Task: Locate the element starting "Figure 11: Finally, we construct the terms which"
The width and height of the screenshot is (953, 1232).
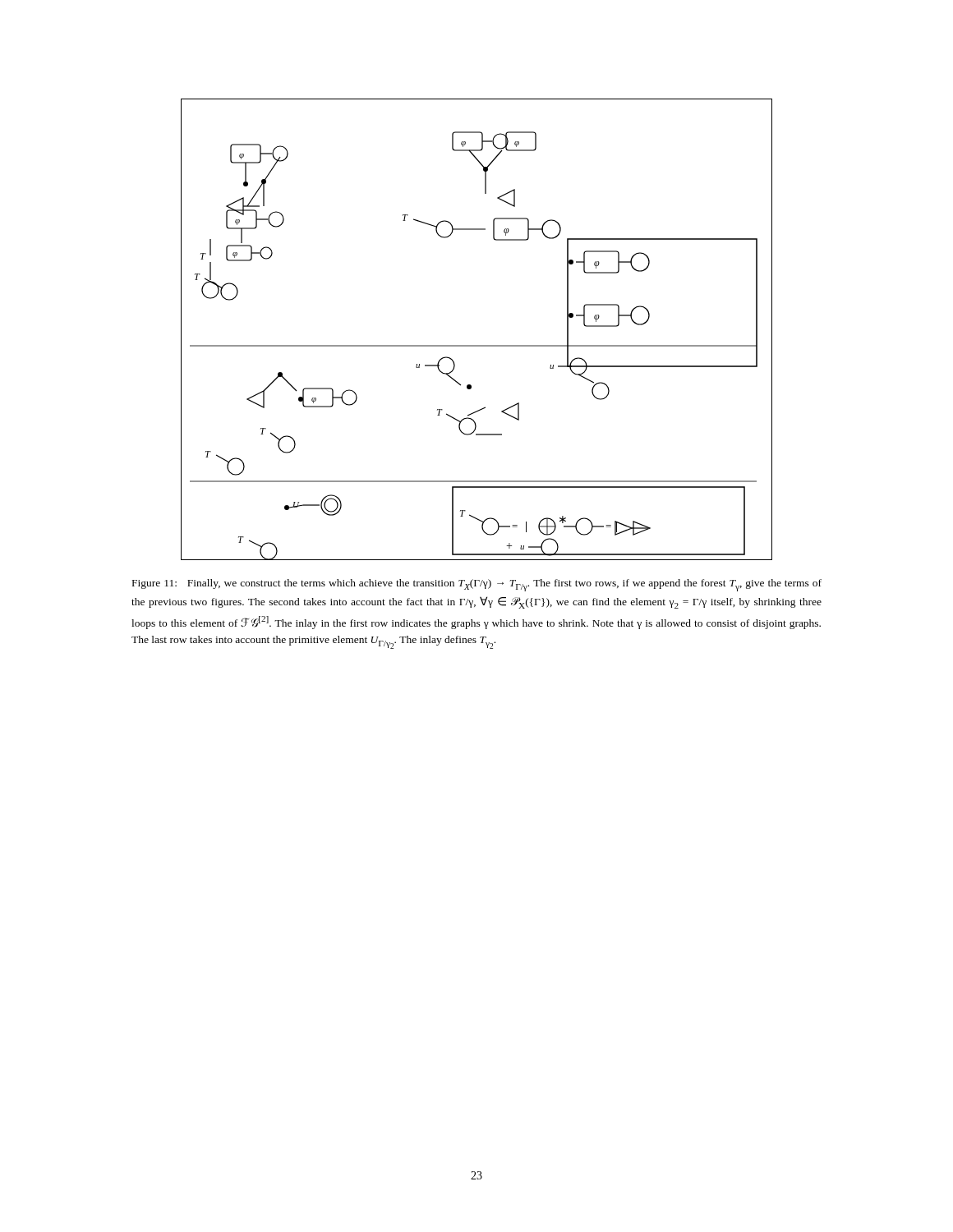Action: (x=476, y=613)
